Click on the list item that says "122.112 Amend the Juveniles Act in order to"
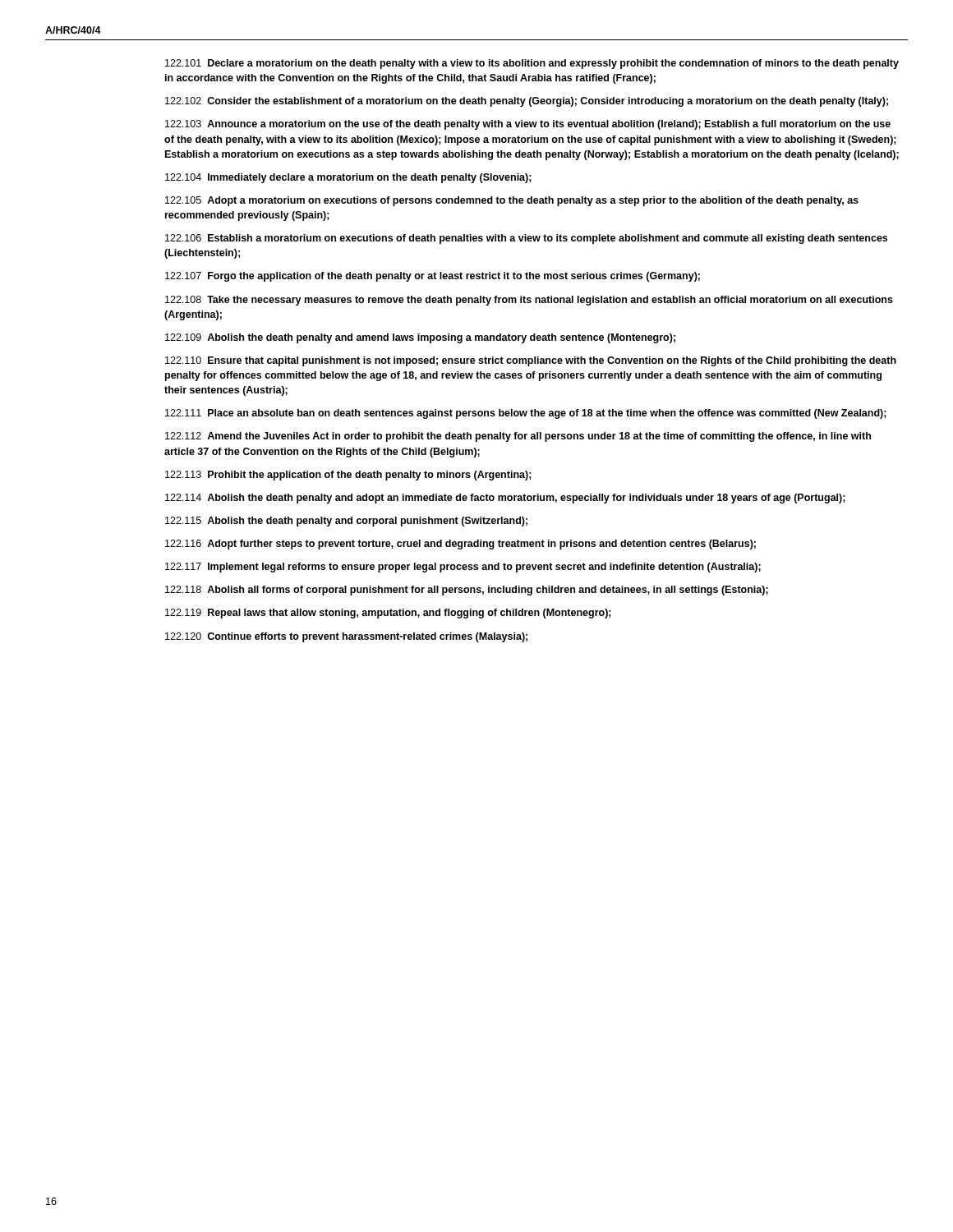The height and width of the screenshot is (1232, 953). (518, 444)
